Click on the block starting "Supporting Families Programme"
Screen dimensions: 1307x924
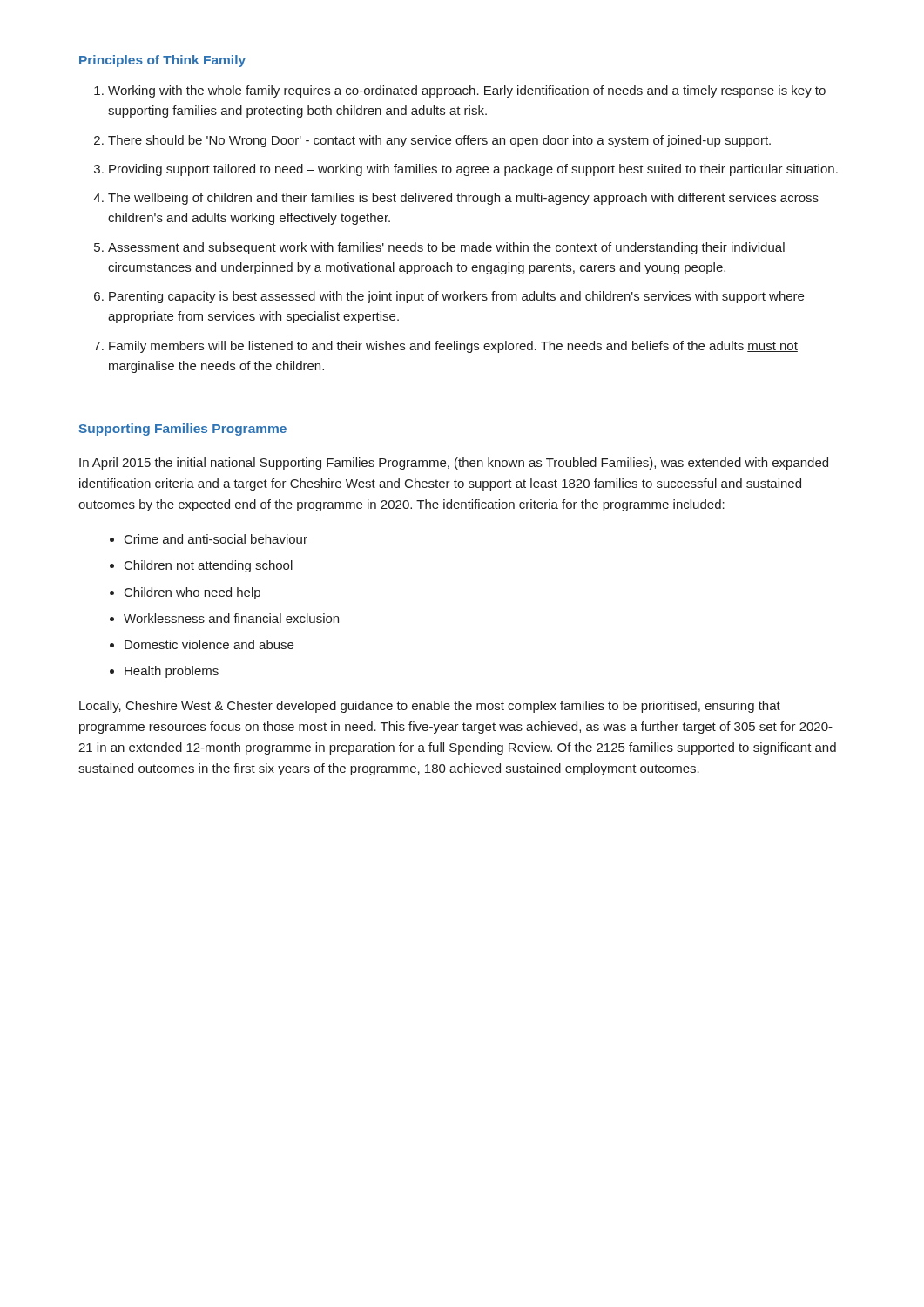pos(183,428)
